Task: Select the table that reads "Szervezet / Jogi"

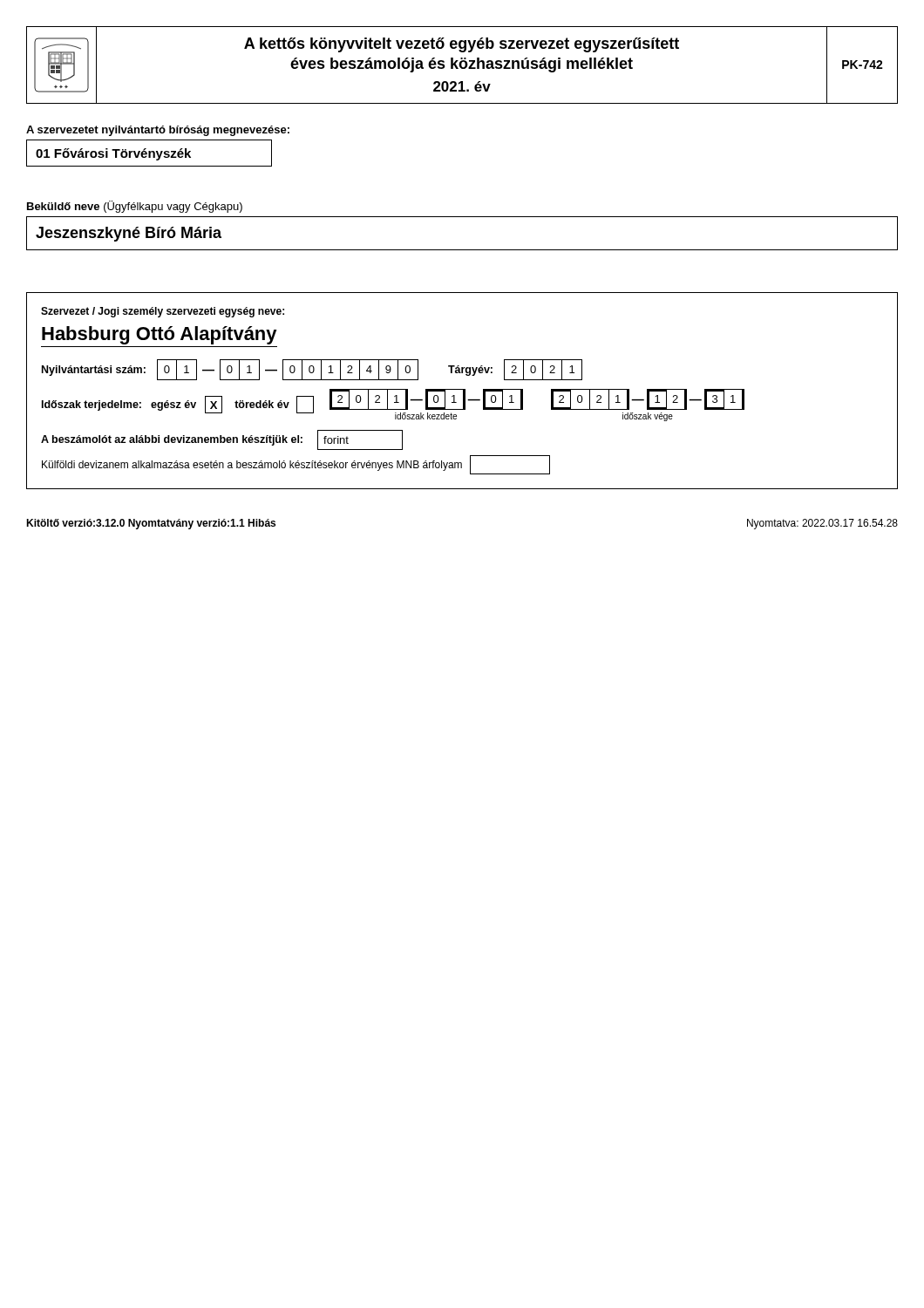Action: pos(462,391)
